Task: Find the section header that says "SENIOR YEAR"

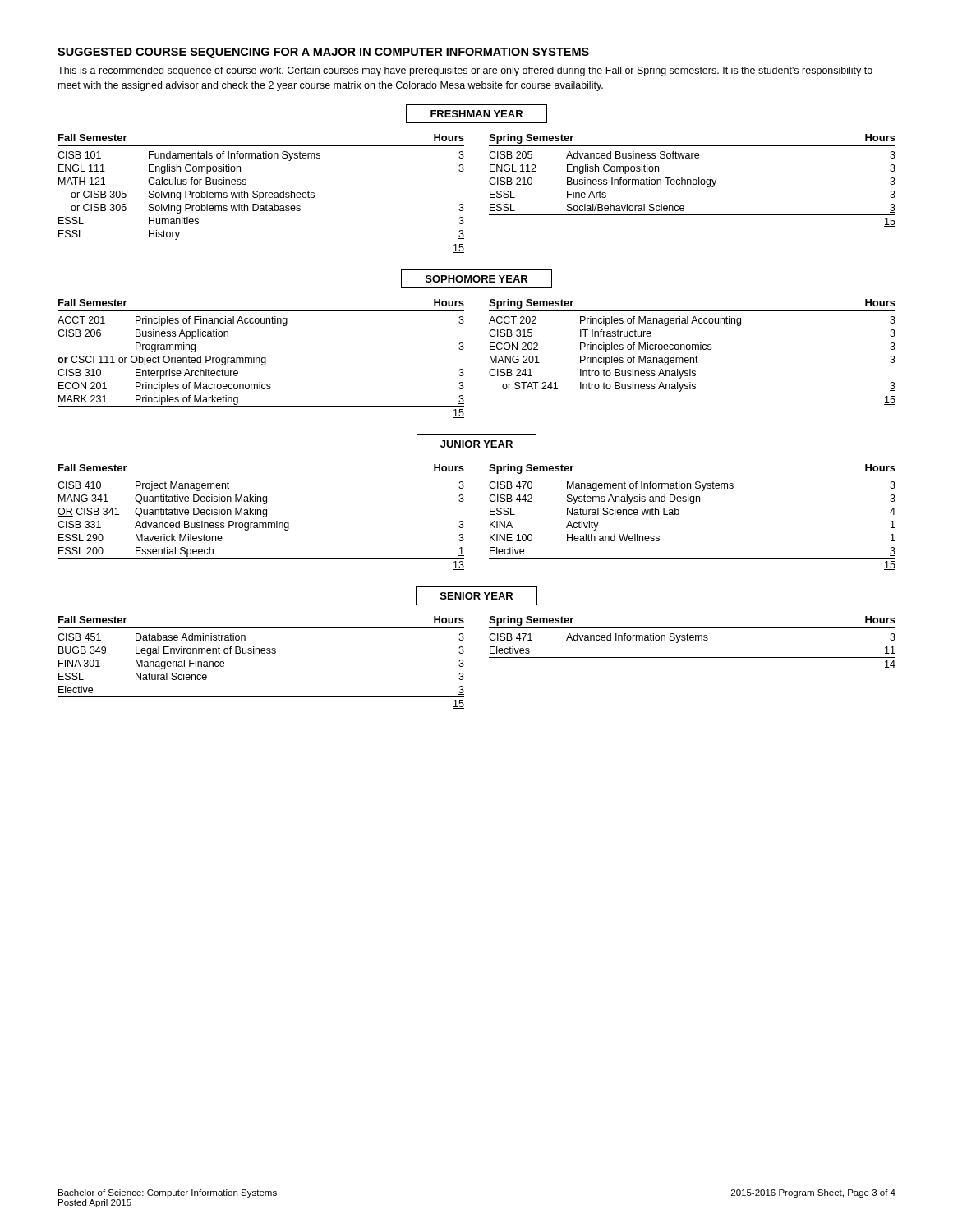Action: coord(476,596)
